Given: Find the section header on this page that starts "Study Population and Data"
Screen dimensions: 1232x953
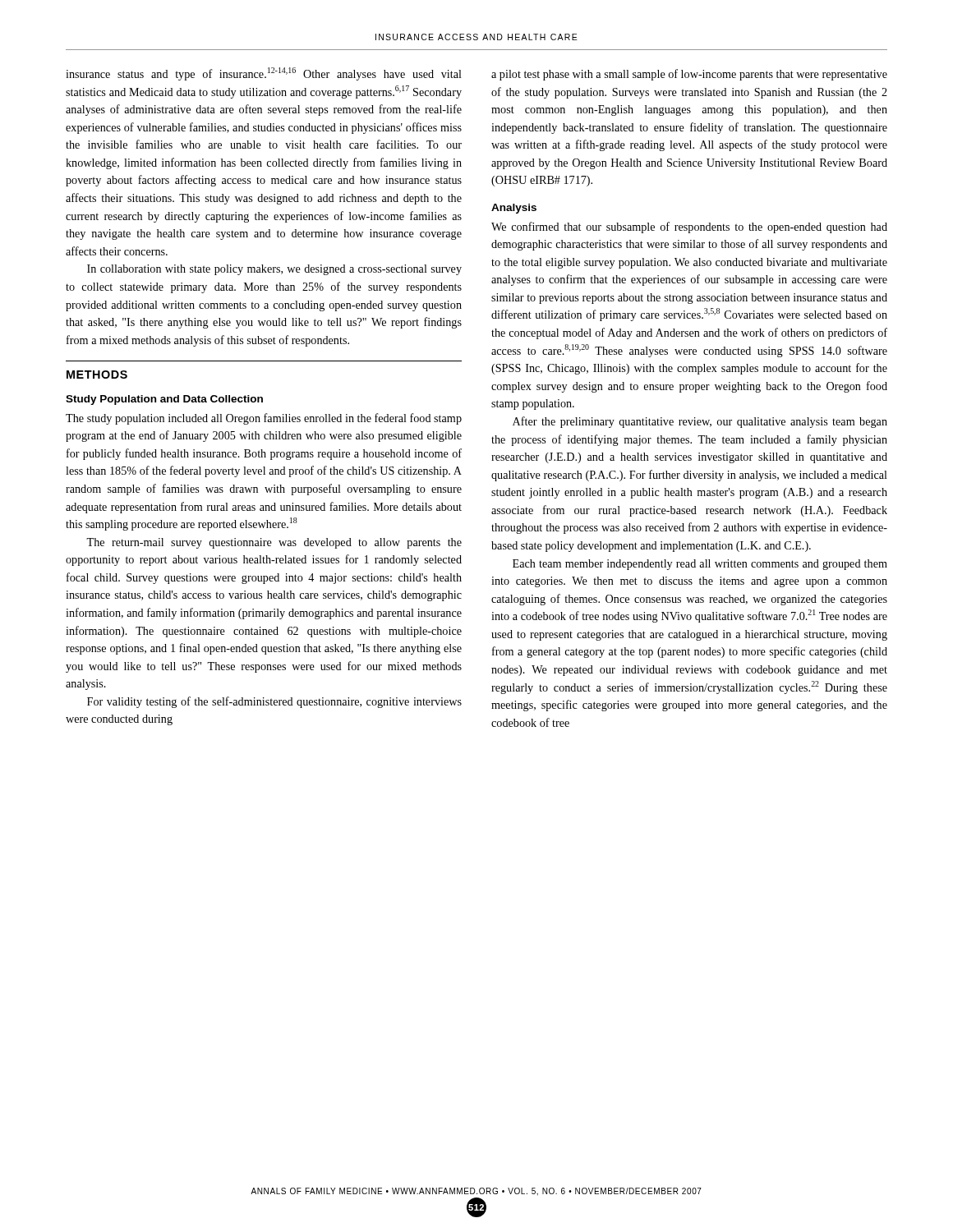Looking at the screenshot, I should (x=165, y=399).
